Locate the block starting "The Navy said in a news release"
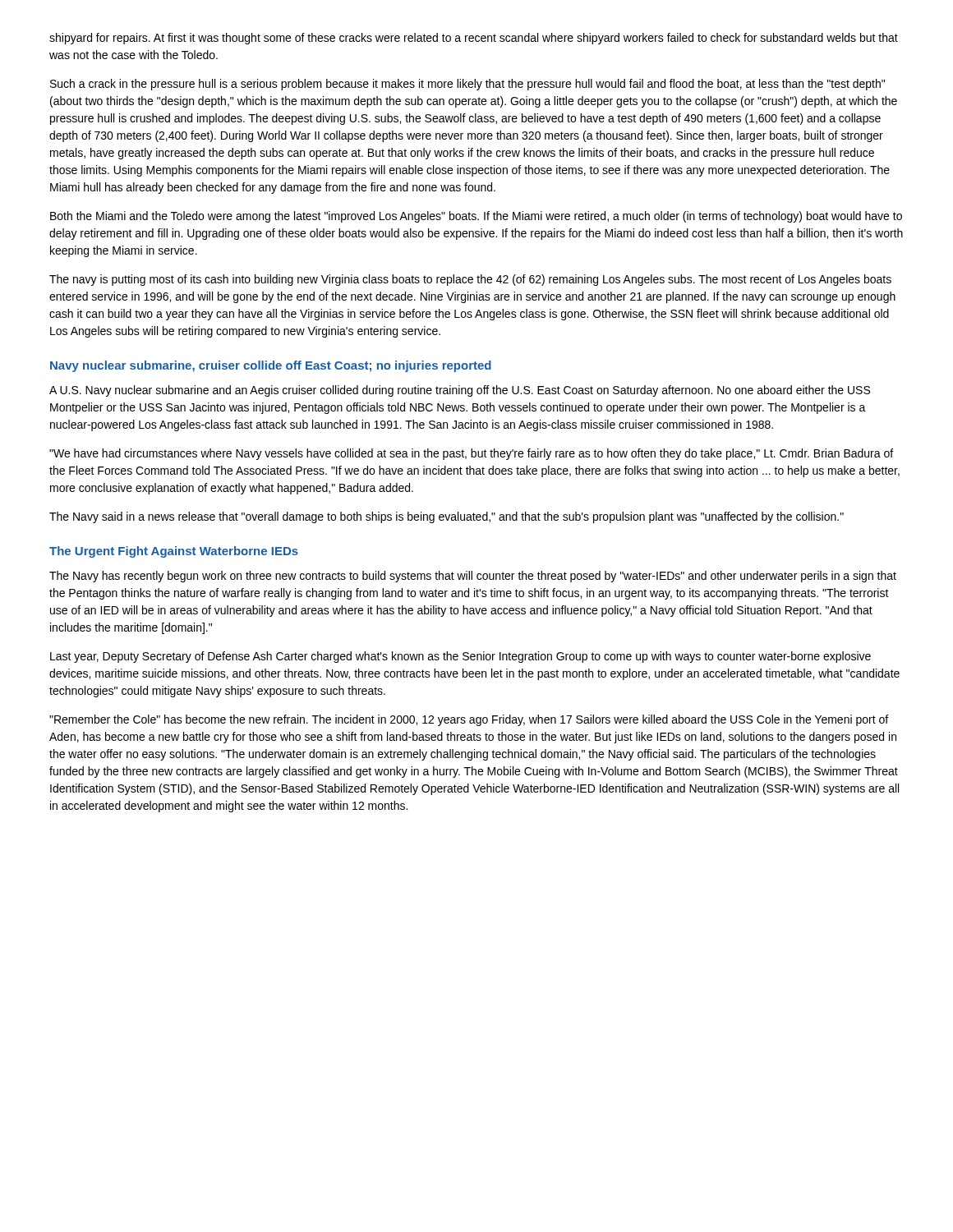The height and width of the screenshot is (1232, 953). 447,517
